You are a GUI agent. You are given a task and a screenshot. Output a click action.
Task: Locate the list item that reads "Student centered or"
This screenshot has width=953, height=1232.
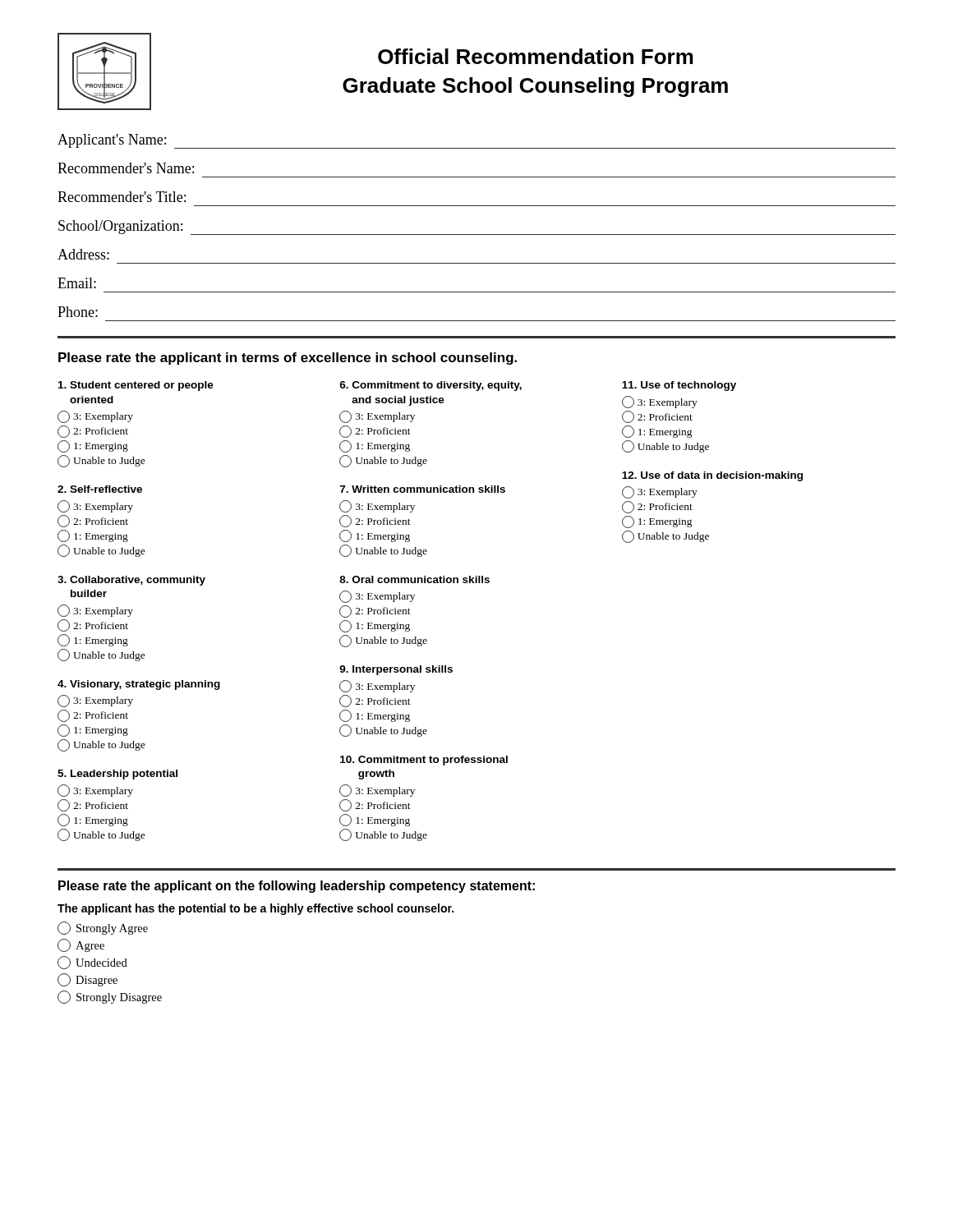[x=136, y=386]
